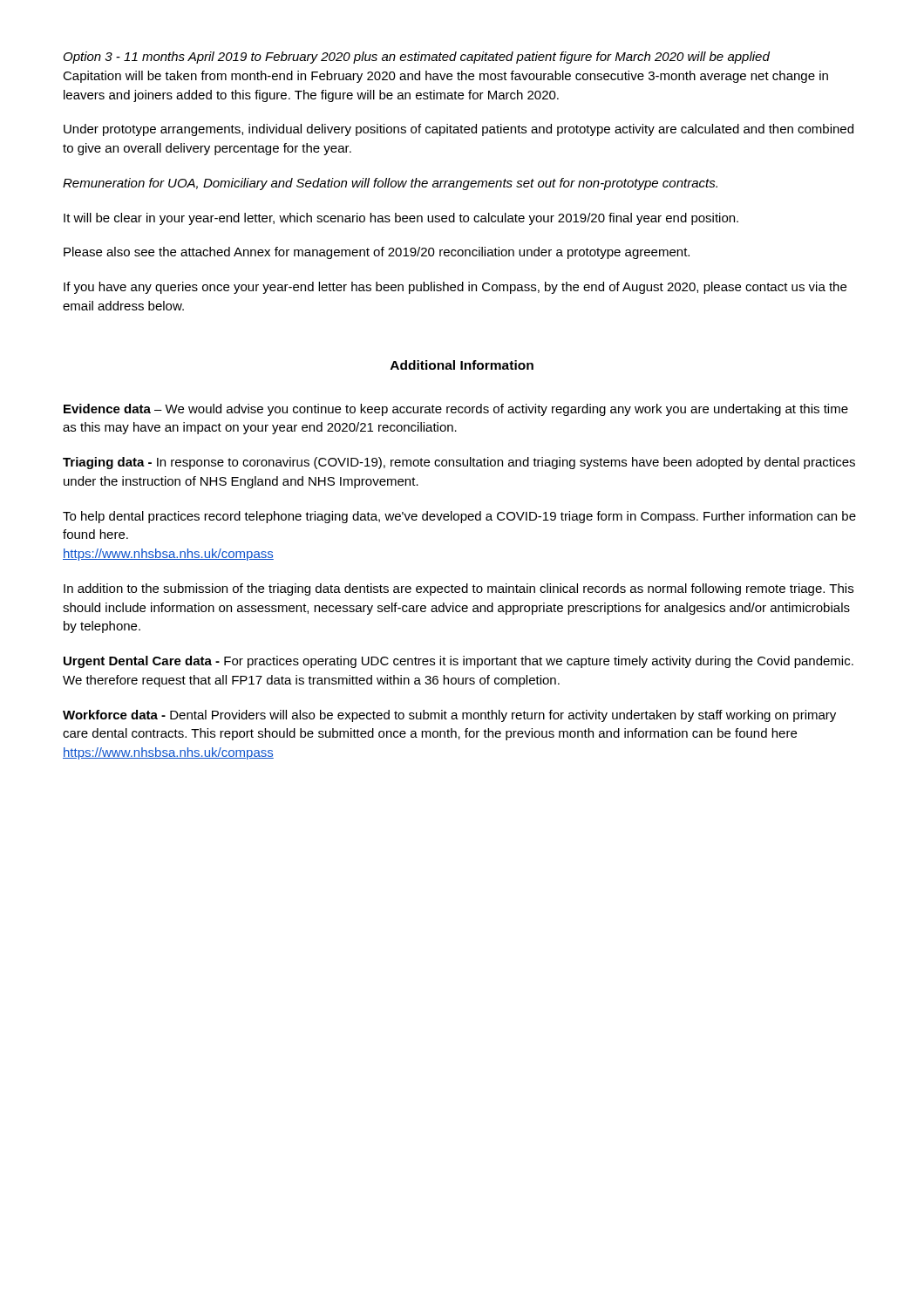Locate the text "Additional Information"
The width and height of the screenshot is (924, 1308).
click(x=462, y=364)
